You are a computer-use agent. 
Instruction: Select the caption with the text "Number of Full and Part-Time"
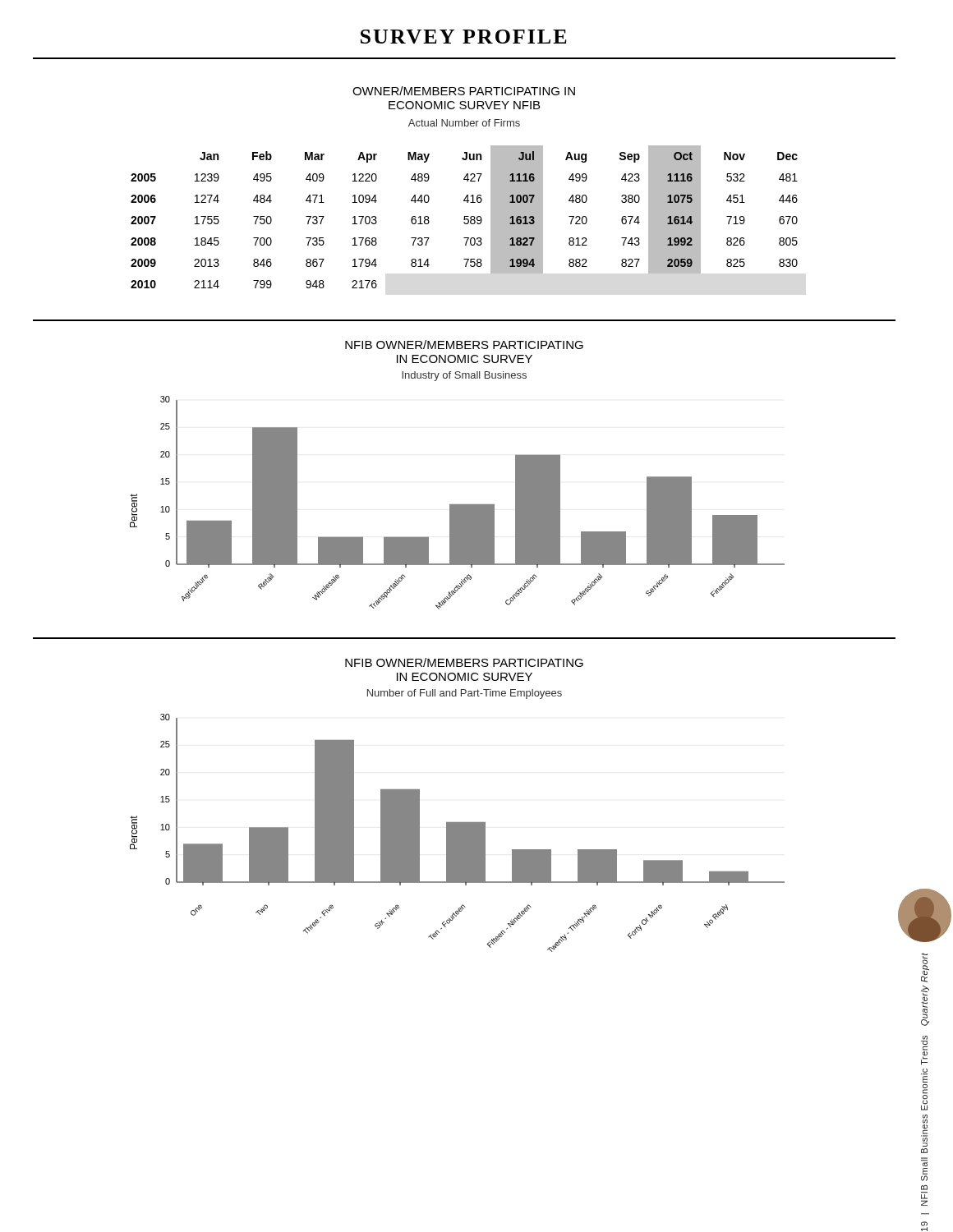464,693
